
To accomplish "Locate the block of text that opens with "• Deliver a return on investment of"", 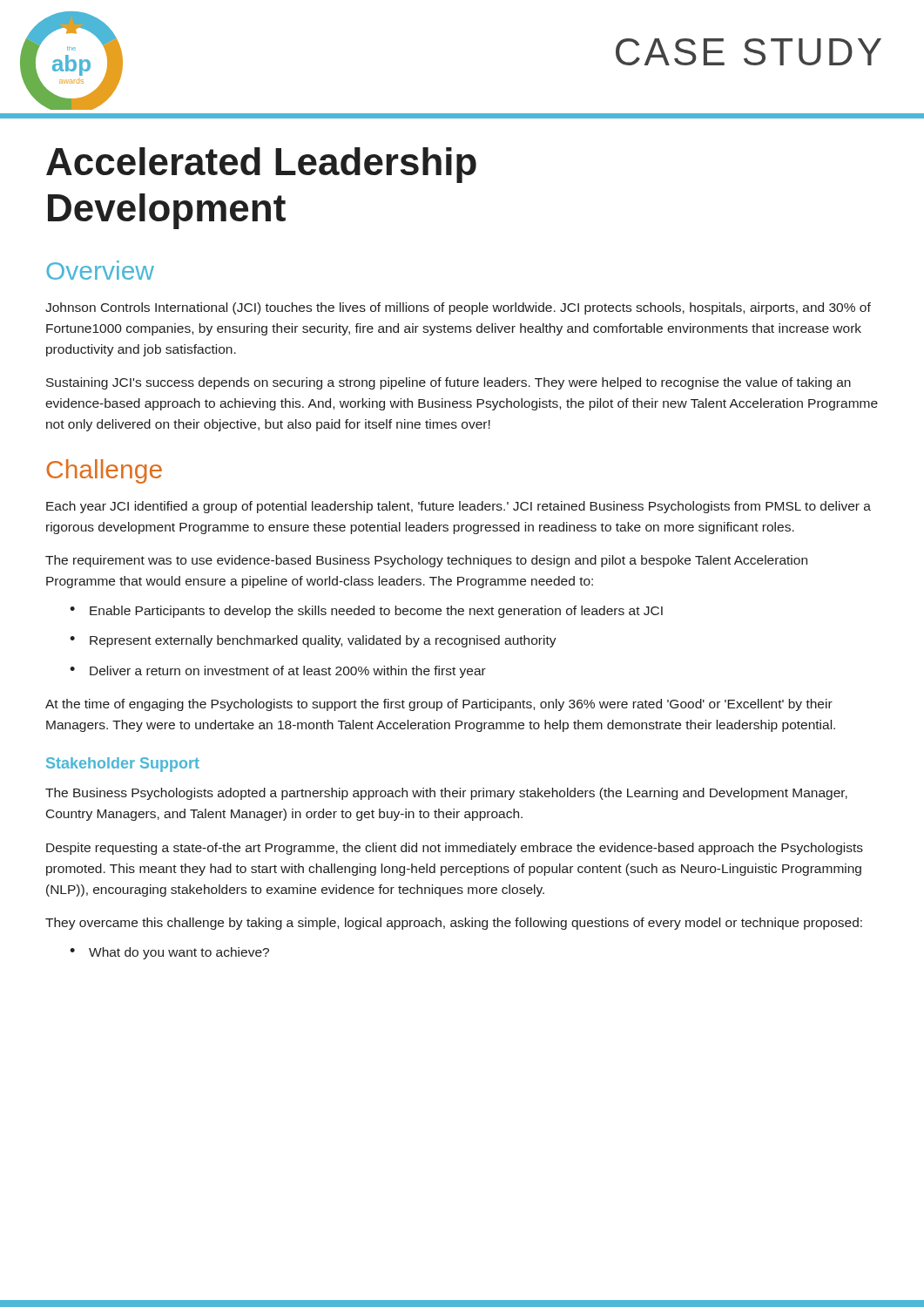I will [278, 671].
